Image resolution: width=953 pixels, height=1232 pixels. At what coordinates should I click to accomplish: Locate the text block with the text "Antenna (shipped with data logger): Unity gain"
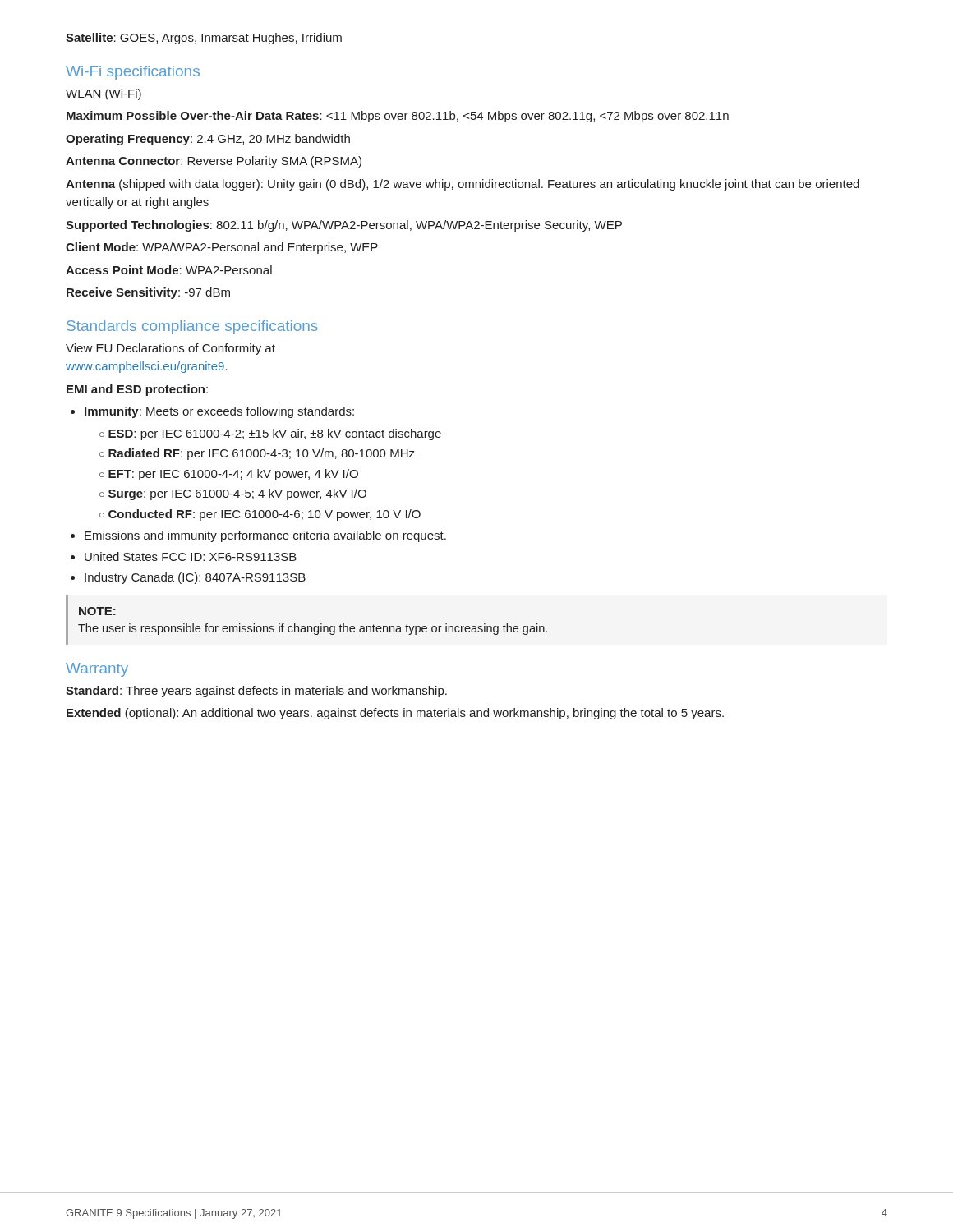point(463,192)
